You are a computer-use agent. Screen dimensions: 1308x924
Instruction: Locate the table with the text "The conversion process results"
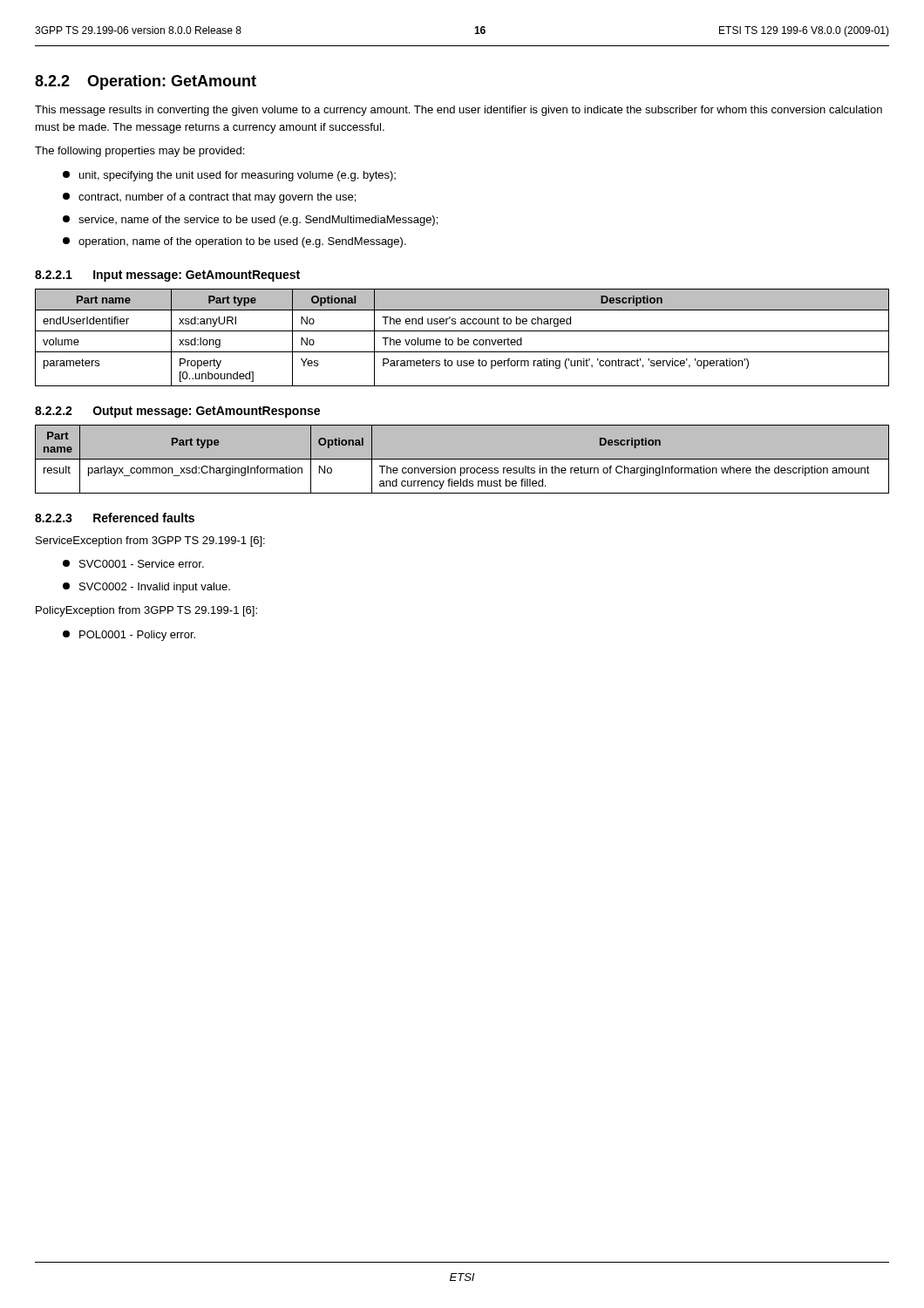click(462, 459)
